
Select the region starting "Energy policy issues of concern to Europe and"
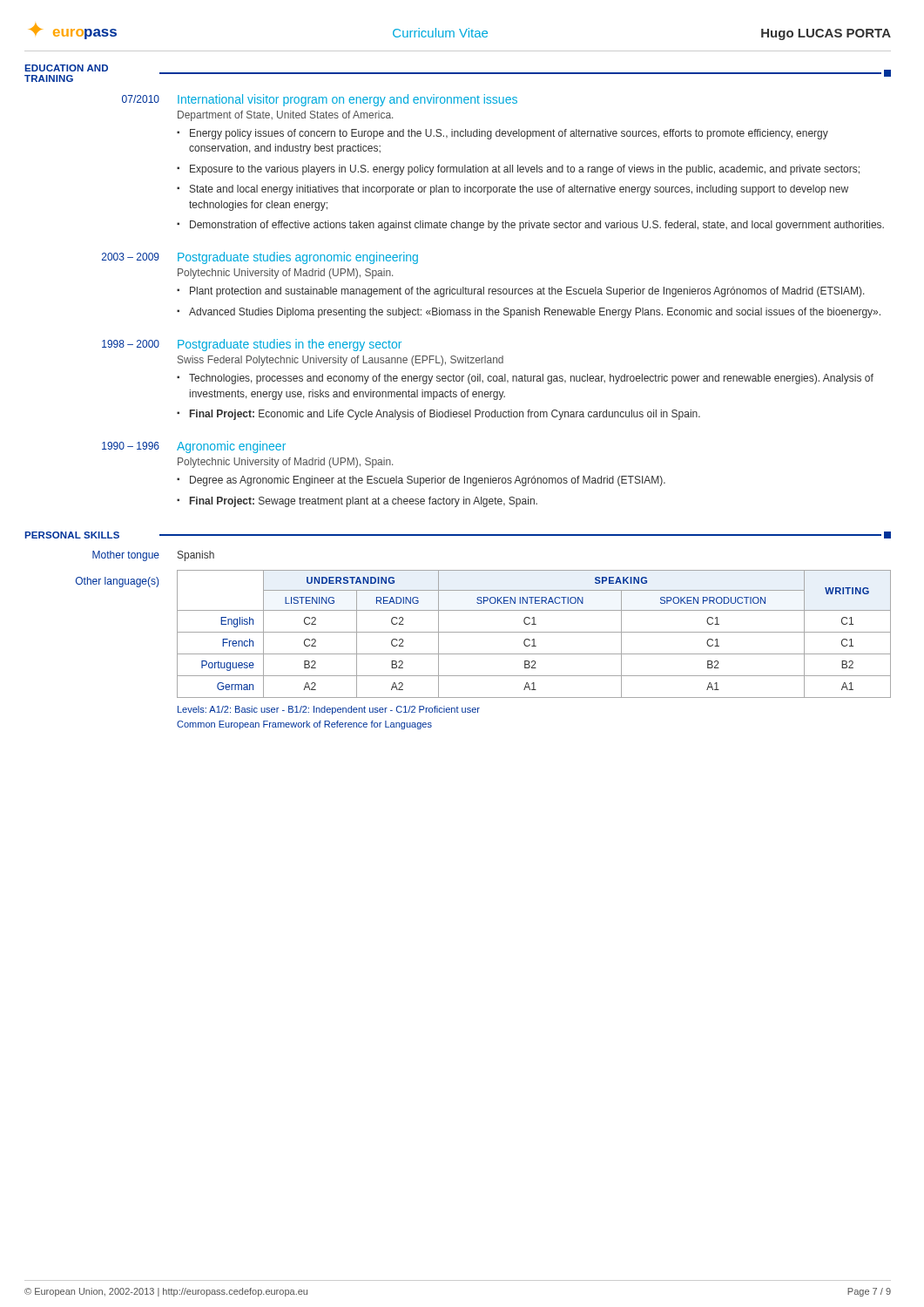(508, 141)
